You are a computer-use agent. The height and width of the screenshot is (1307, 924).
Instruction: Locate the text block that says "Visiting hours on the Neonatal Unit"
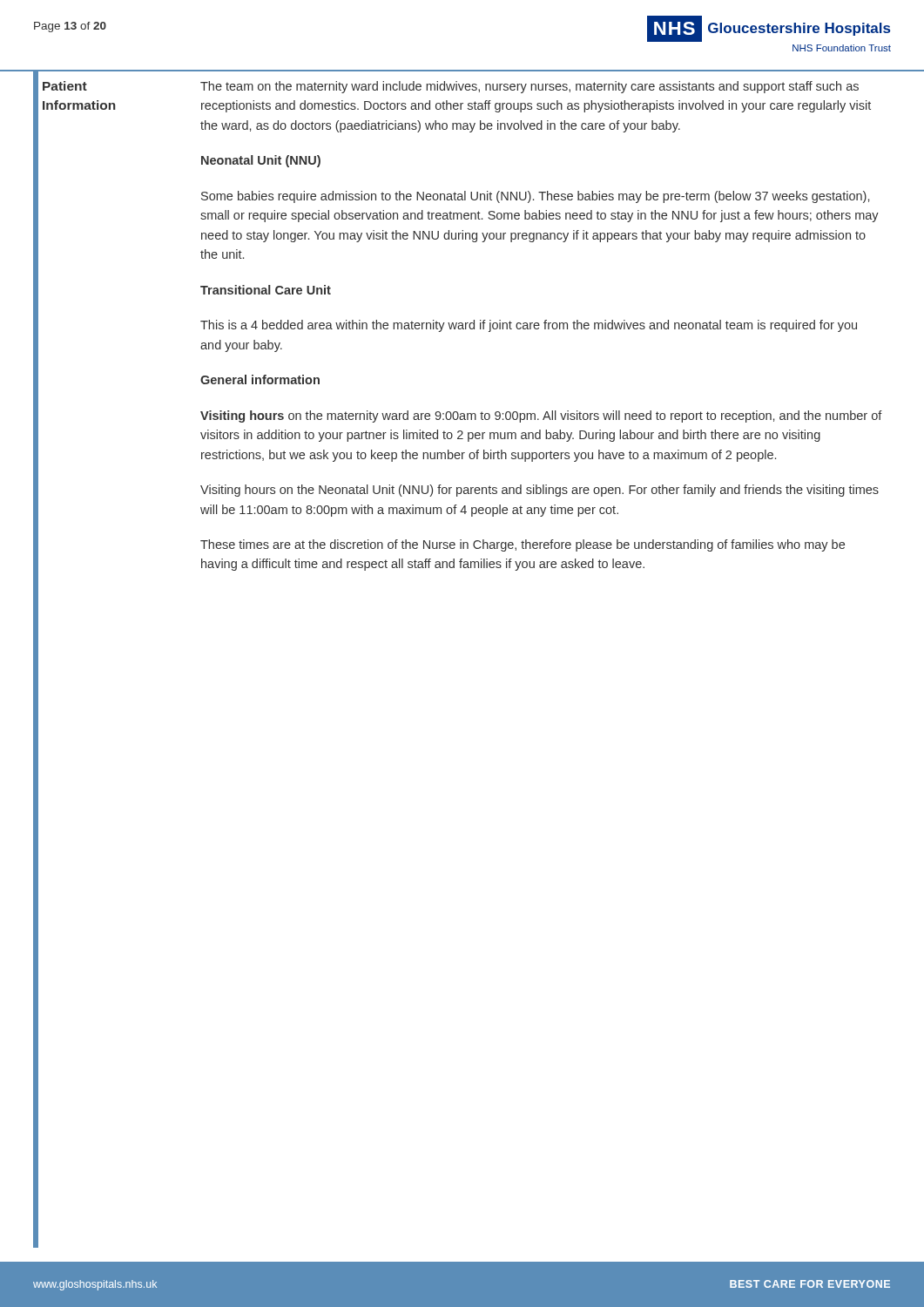point(541,500)
